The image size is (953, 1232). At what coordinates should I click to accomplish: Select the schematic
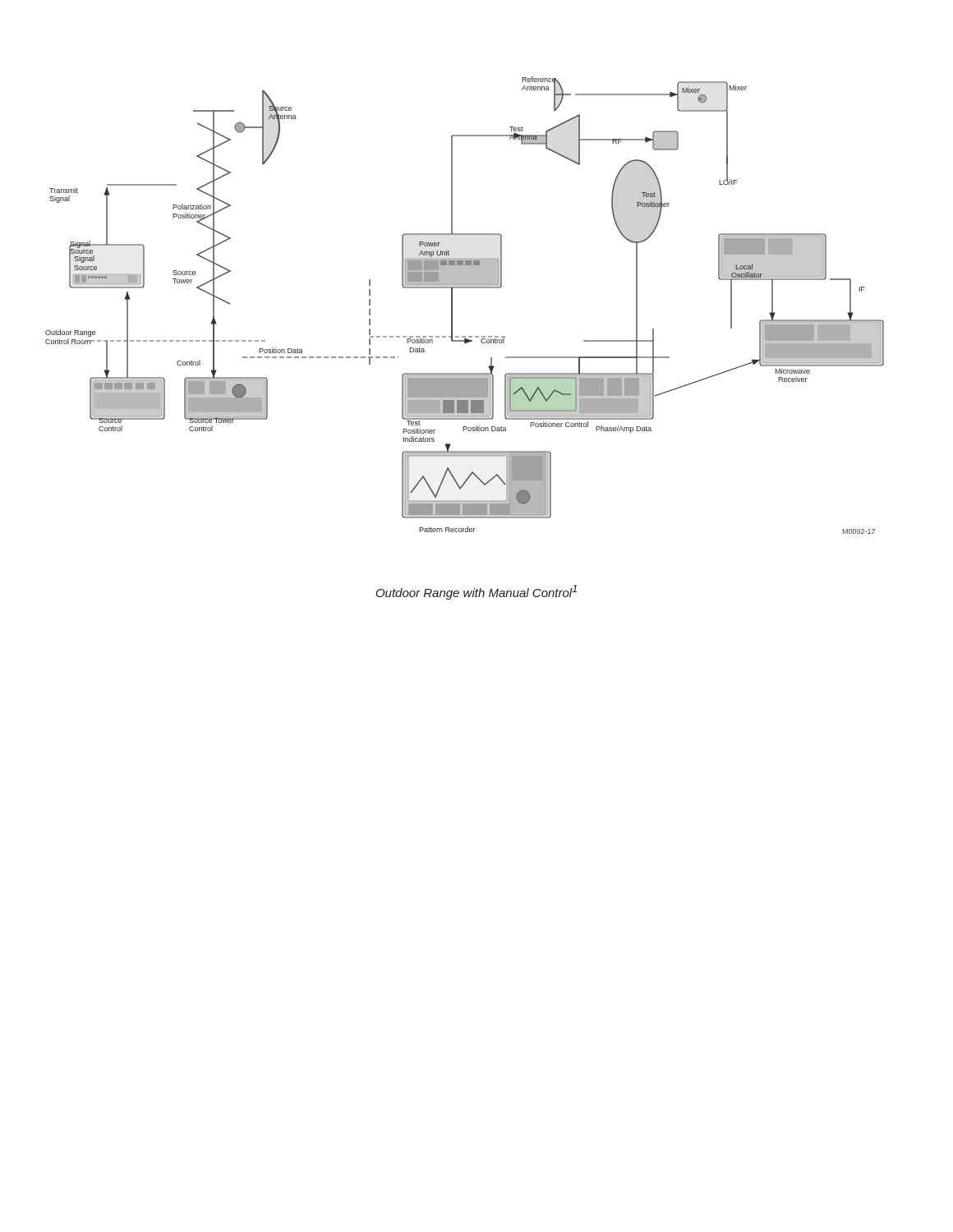[x=479, y=312]
